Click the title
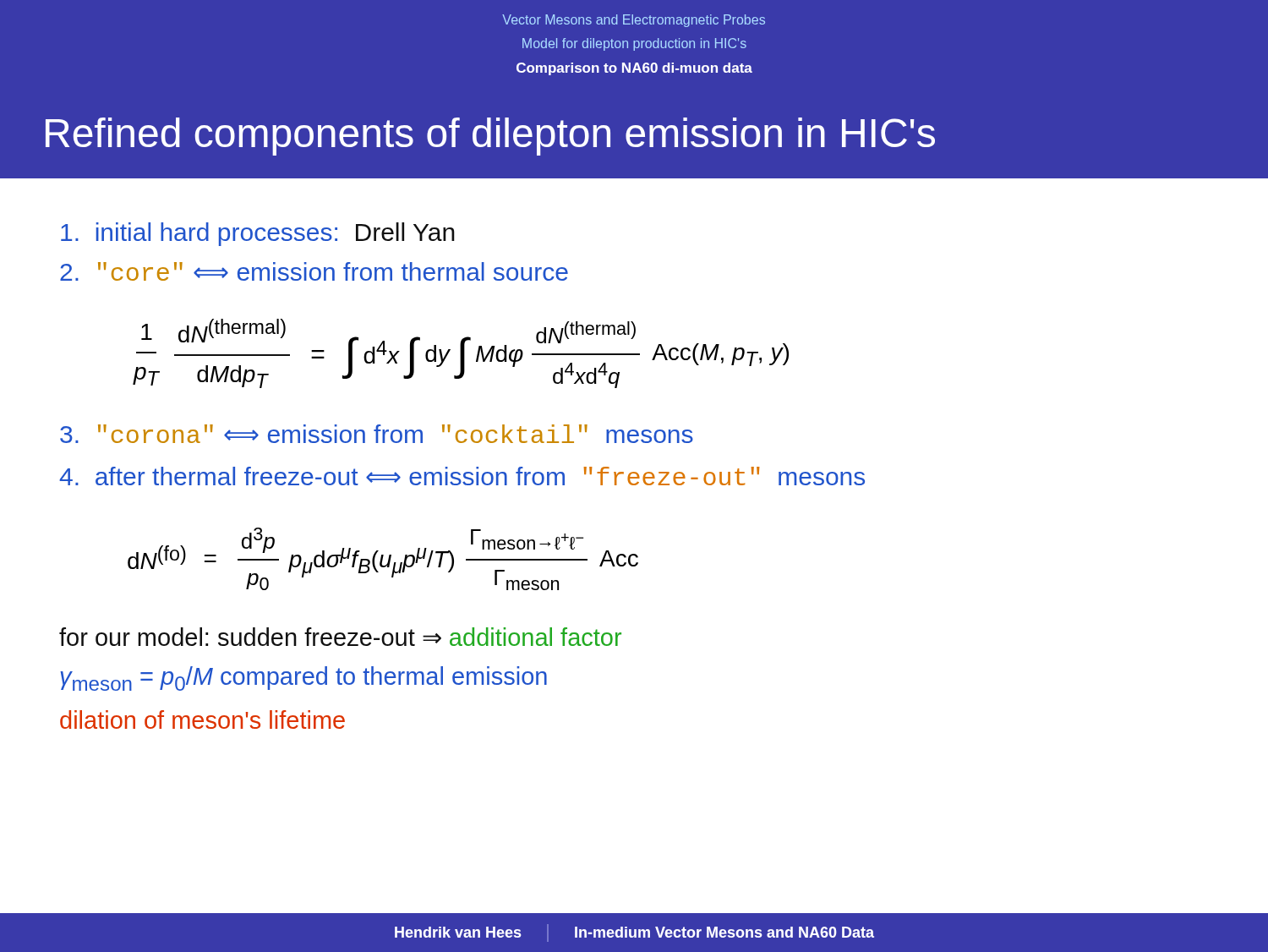 point(634,133)
